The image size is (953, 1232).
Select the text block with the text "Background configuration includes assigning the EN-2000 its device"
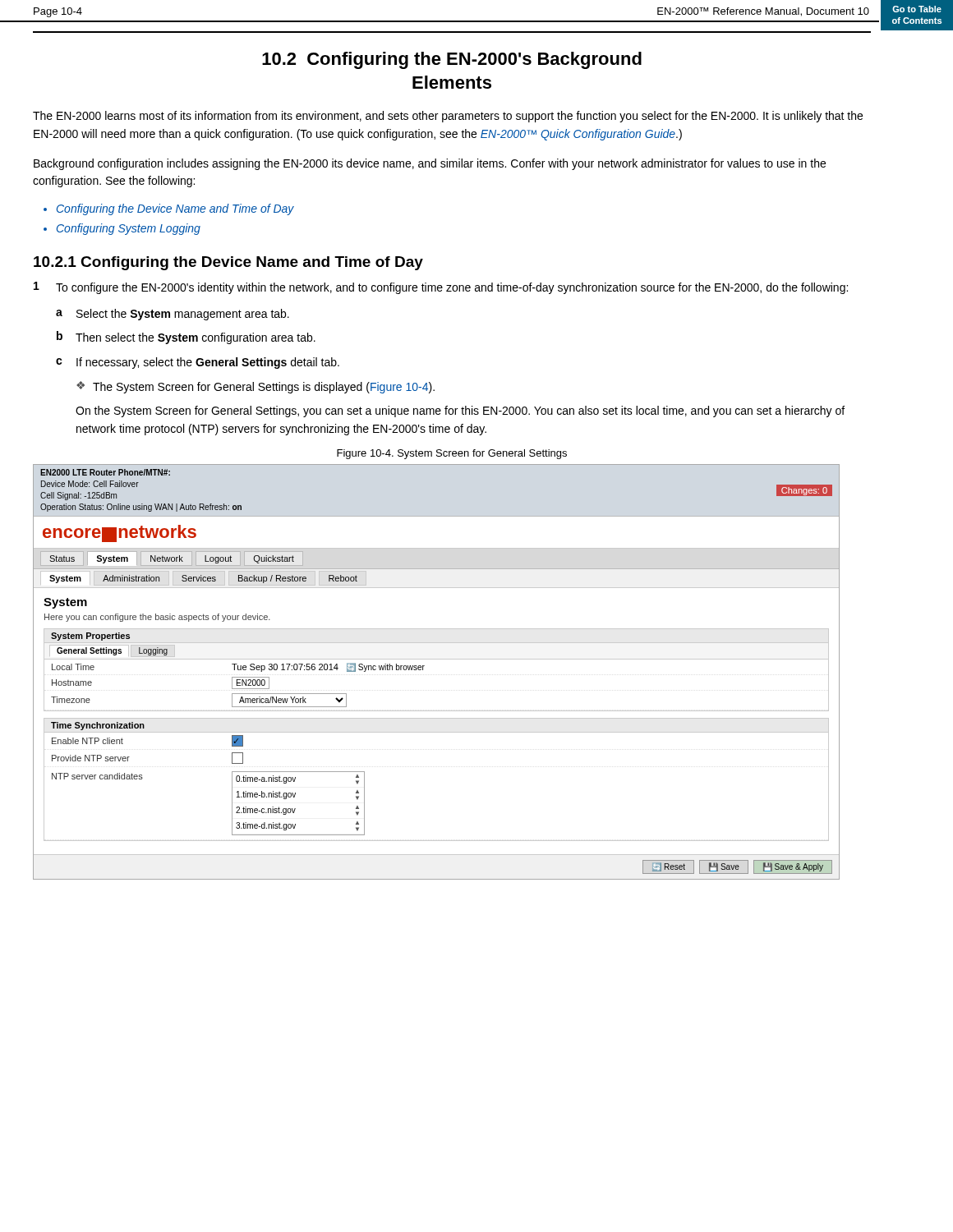pos(452,173)
